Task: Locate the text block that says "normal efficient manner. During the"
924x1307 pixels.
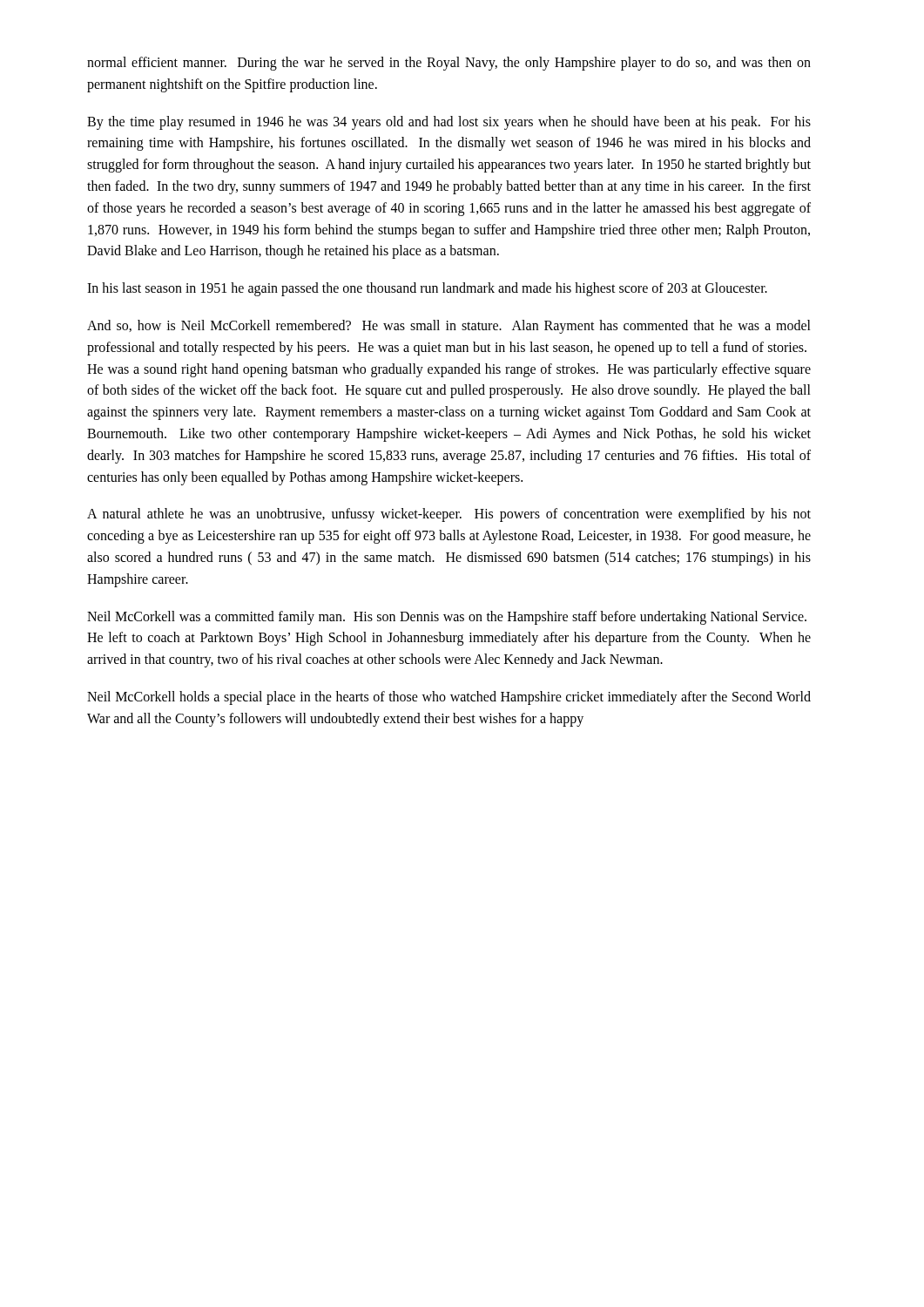Action: (449, 73)
